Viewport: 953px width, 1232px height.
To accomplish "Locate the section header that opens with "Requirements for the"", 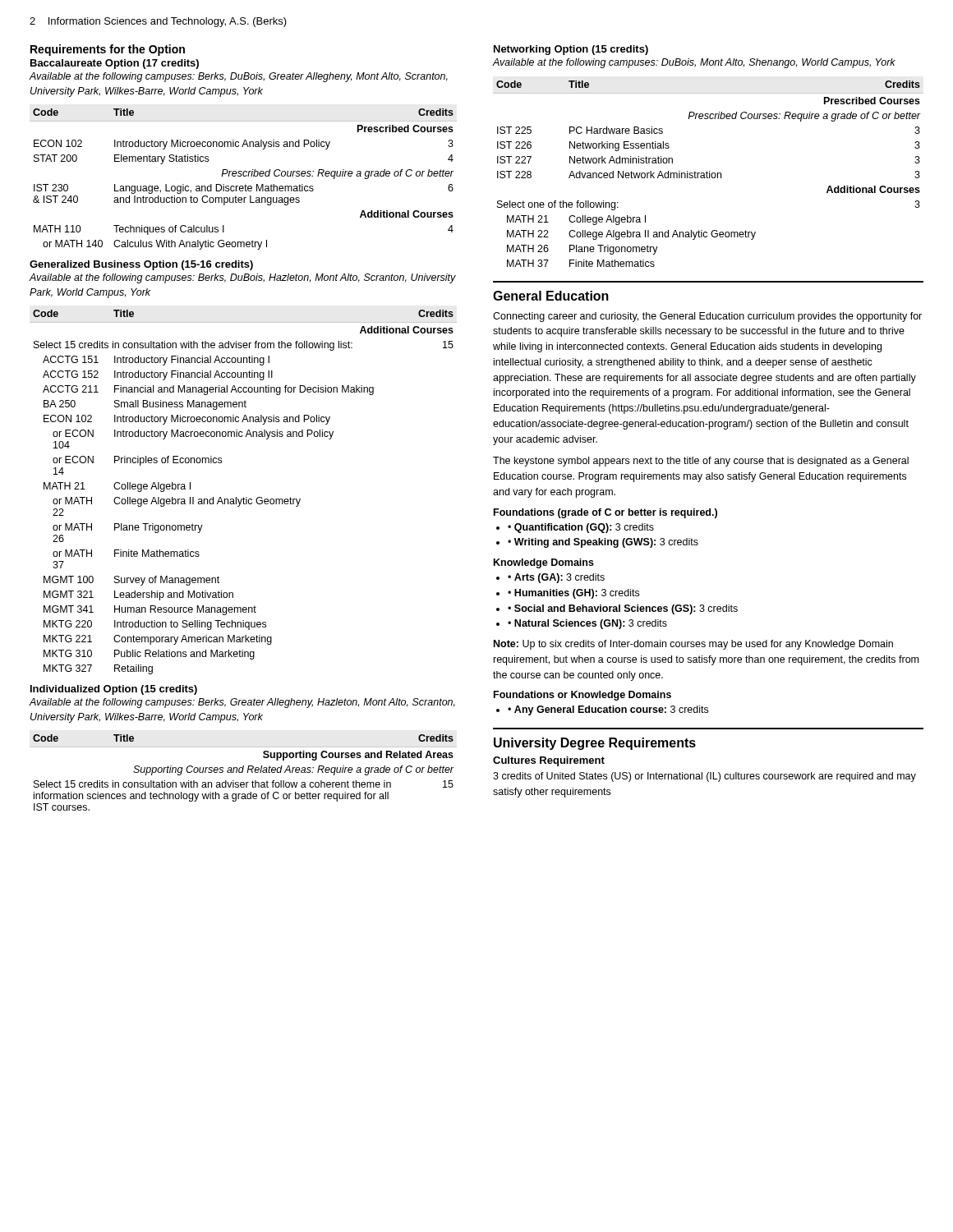I will pos(108,49).
